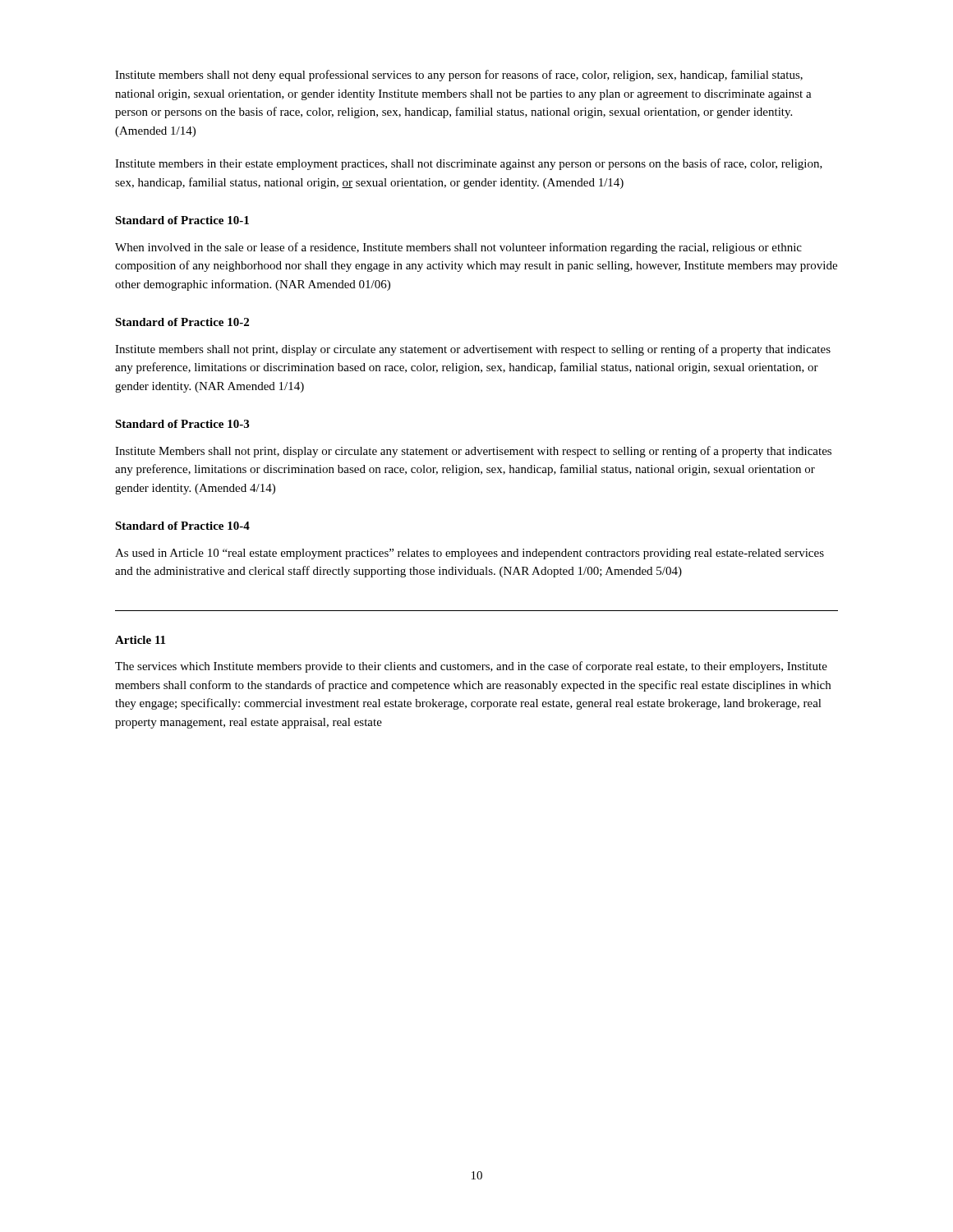Point to the block beginning "When involved in the sale or"
Viewport: 953px width, 1232px height.
click(x=476, y=265)
